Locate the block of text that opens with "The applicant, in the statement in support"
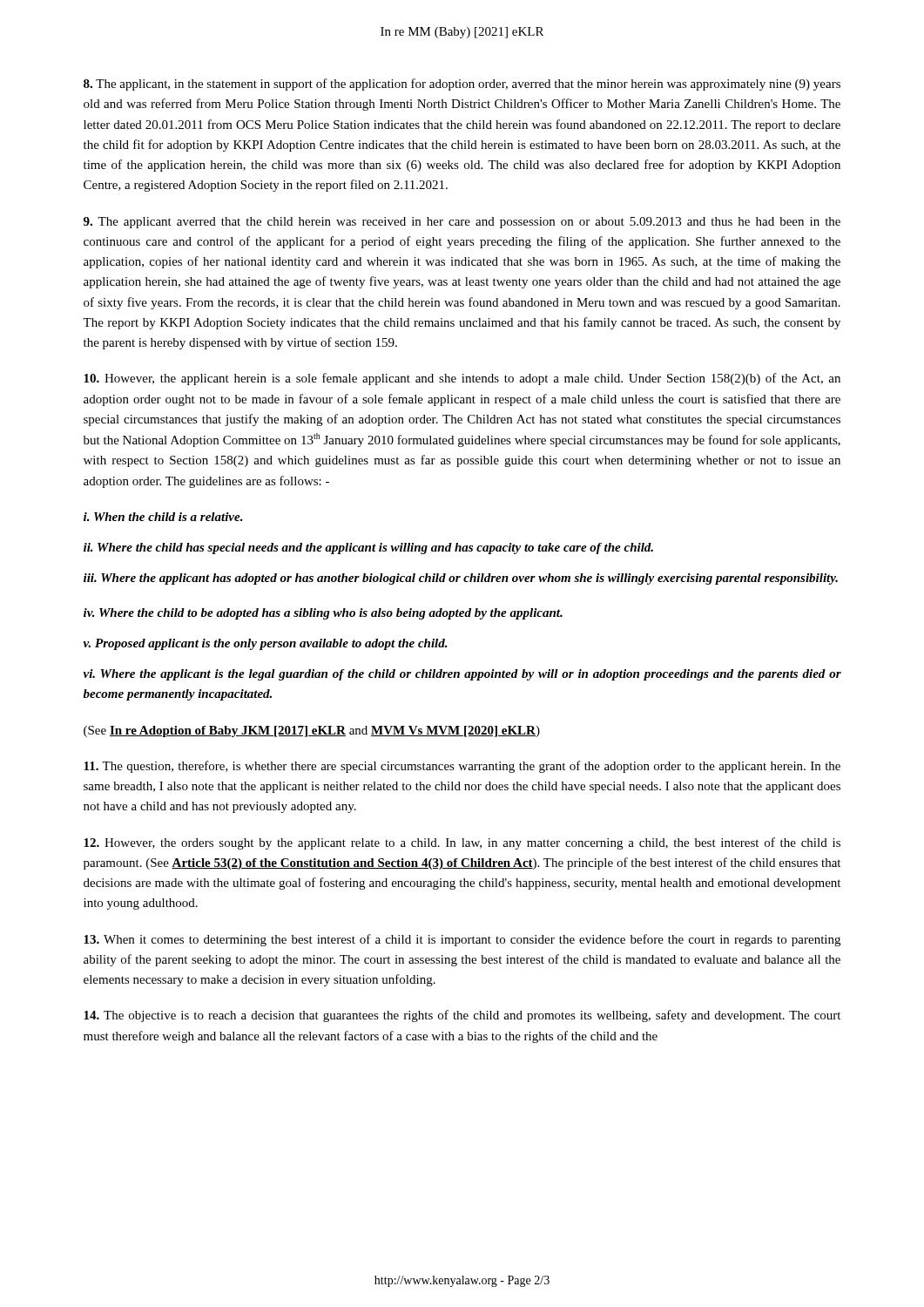This screenshot has height=1307, width=924. pyautogui.click(x=462, y=134)
